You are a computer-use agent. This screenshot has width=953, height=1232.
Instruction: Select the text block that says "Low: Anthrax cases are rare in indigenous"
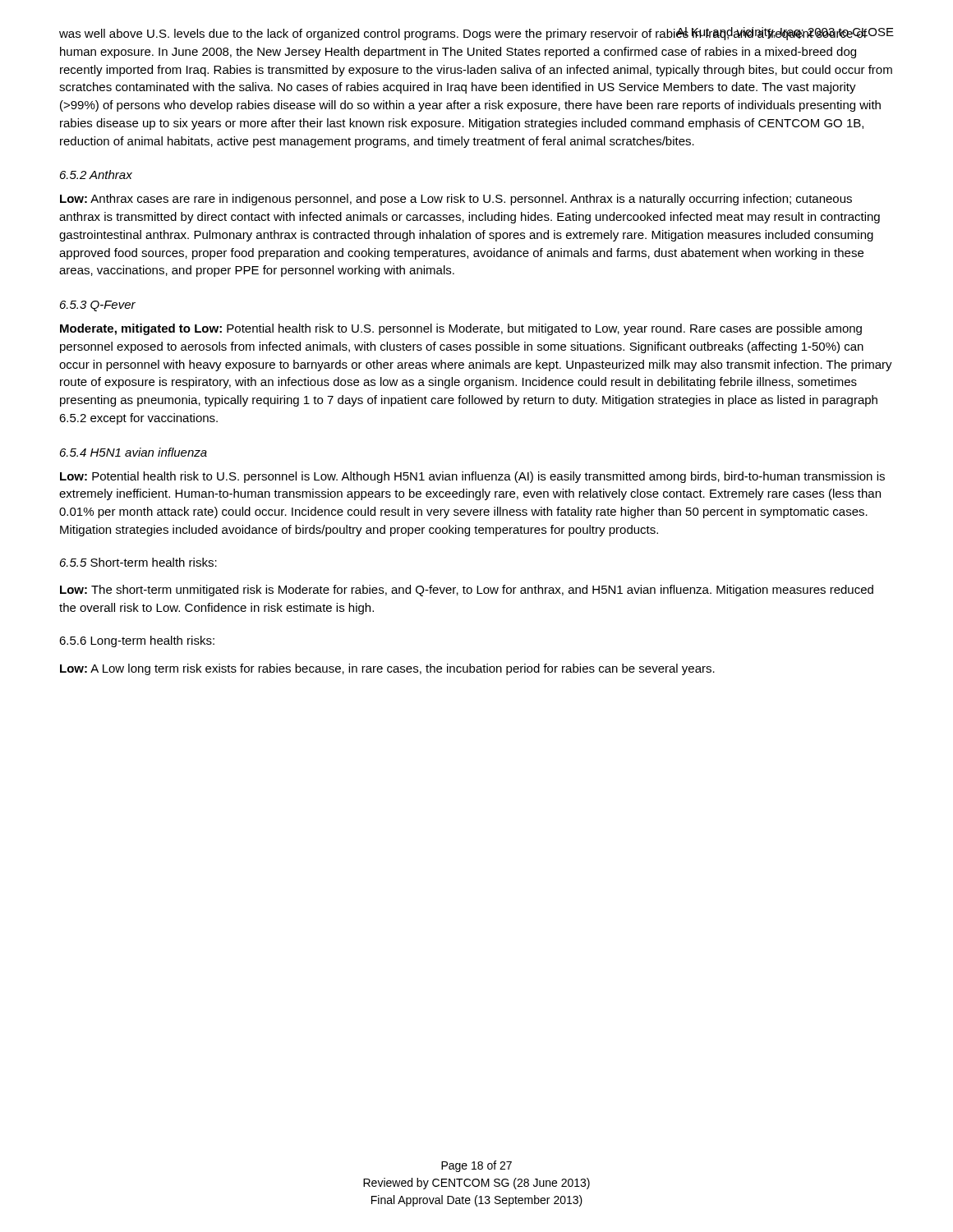click(x=470, y=234)
